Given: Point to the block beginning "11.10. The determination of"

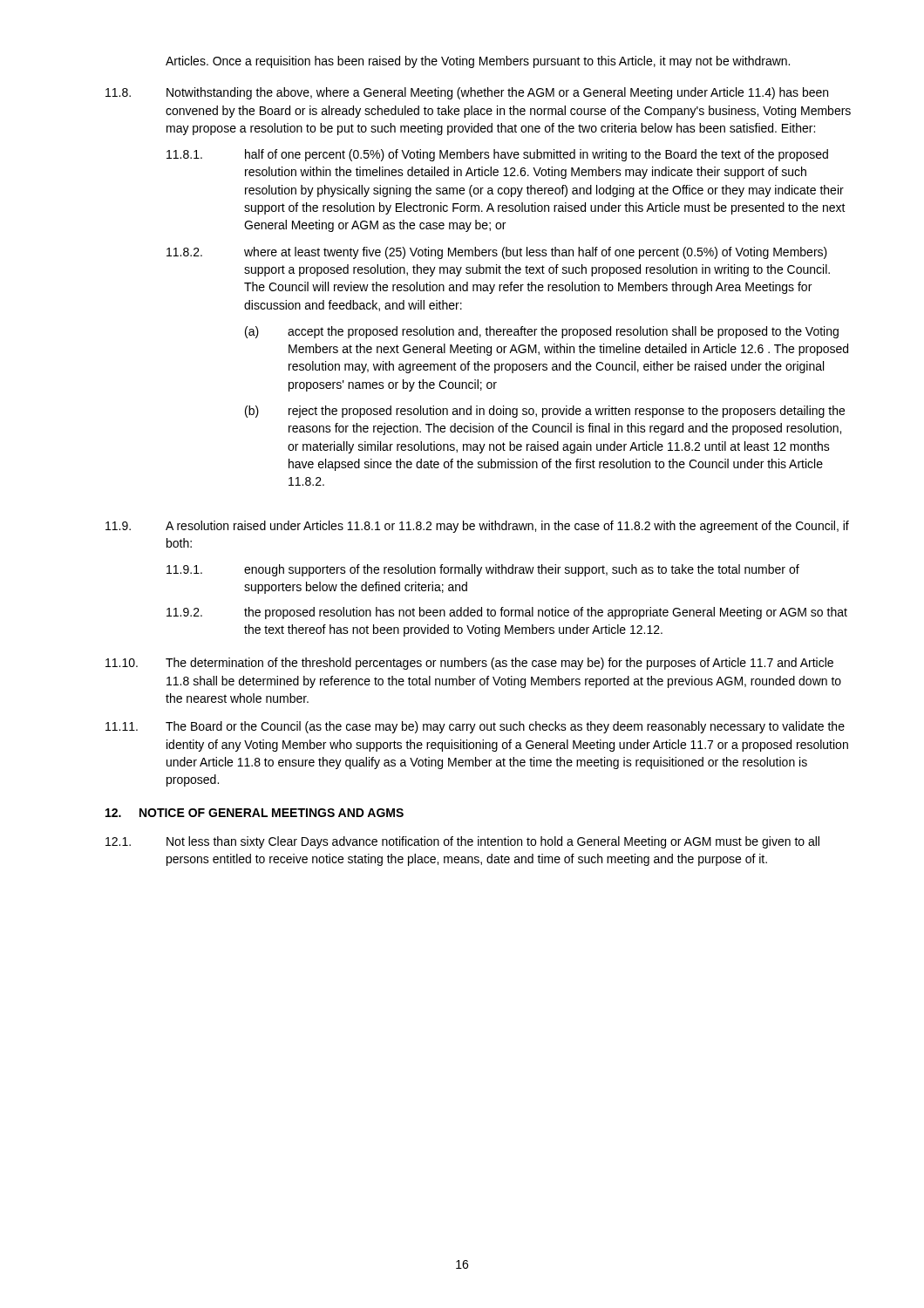Looking at the screenshot, I should point(479,681).
